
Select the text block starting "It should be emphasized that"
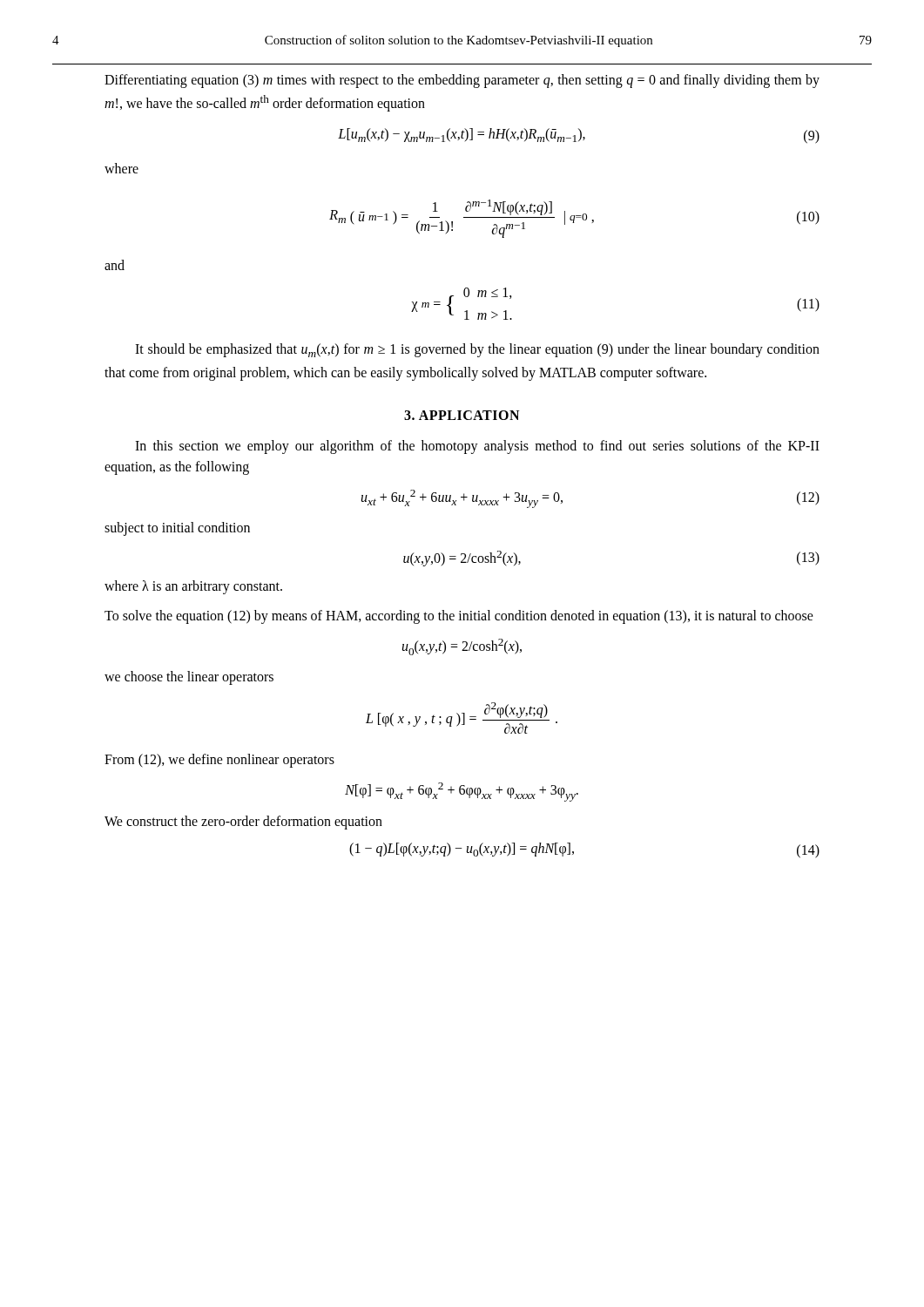tap(462, 361)
